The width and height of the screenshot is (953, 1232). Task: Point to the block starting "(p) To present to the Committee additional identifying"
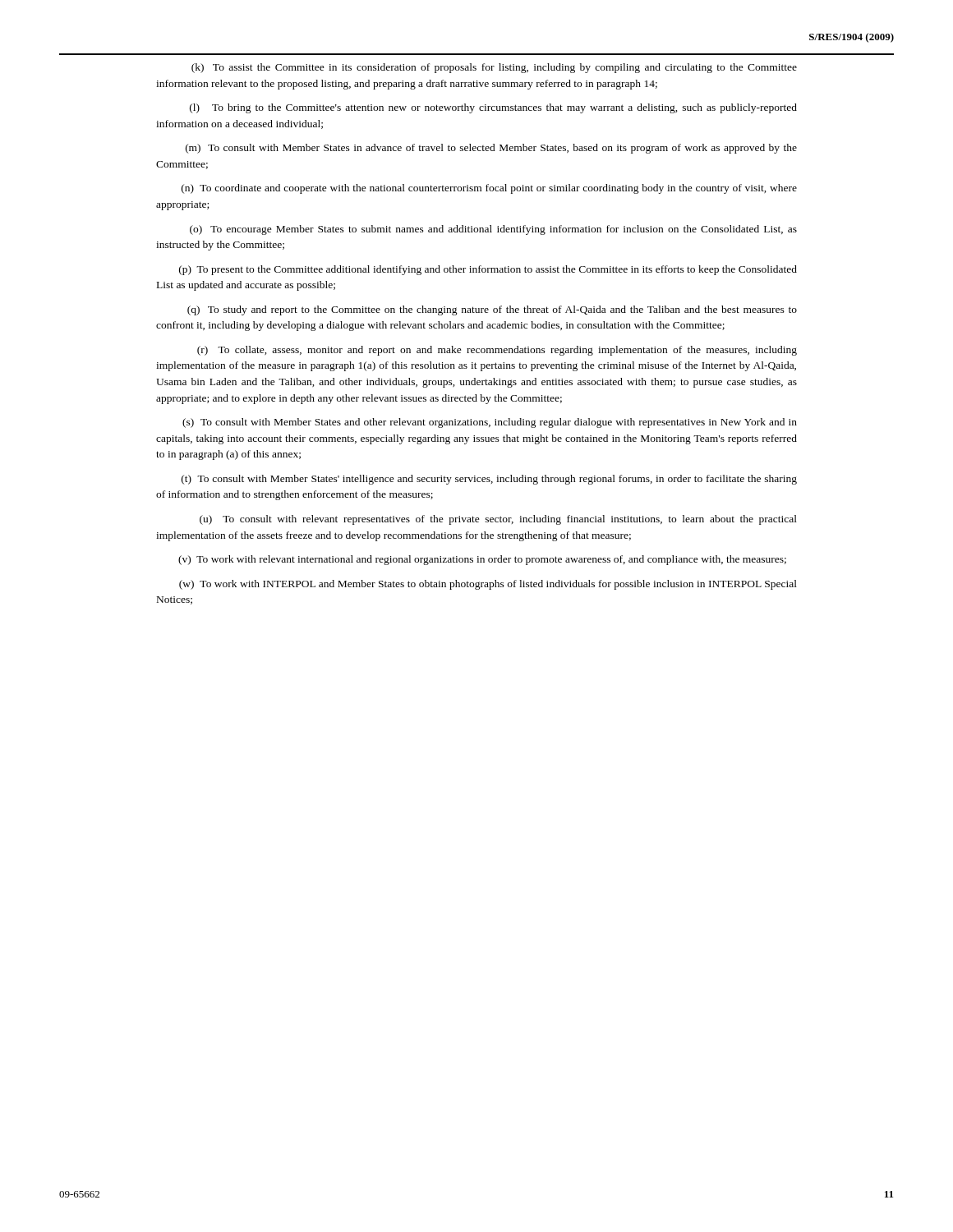click(476, 277)
